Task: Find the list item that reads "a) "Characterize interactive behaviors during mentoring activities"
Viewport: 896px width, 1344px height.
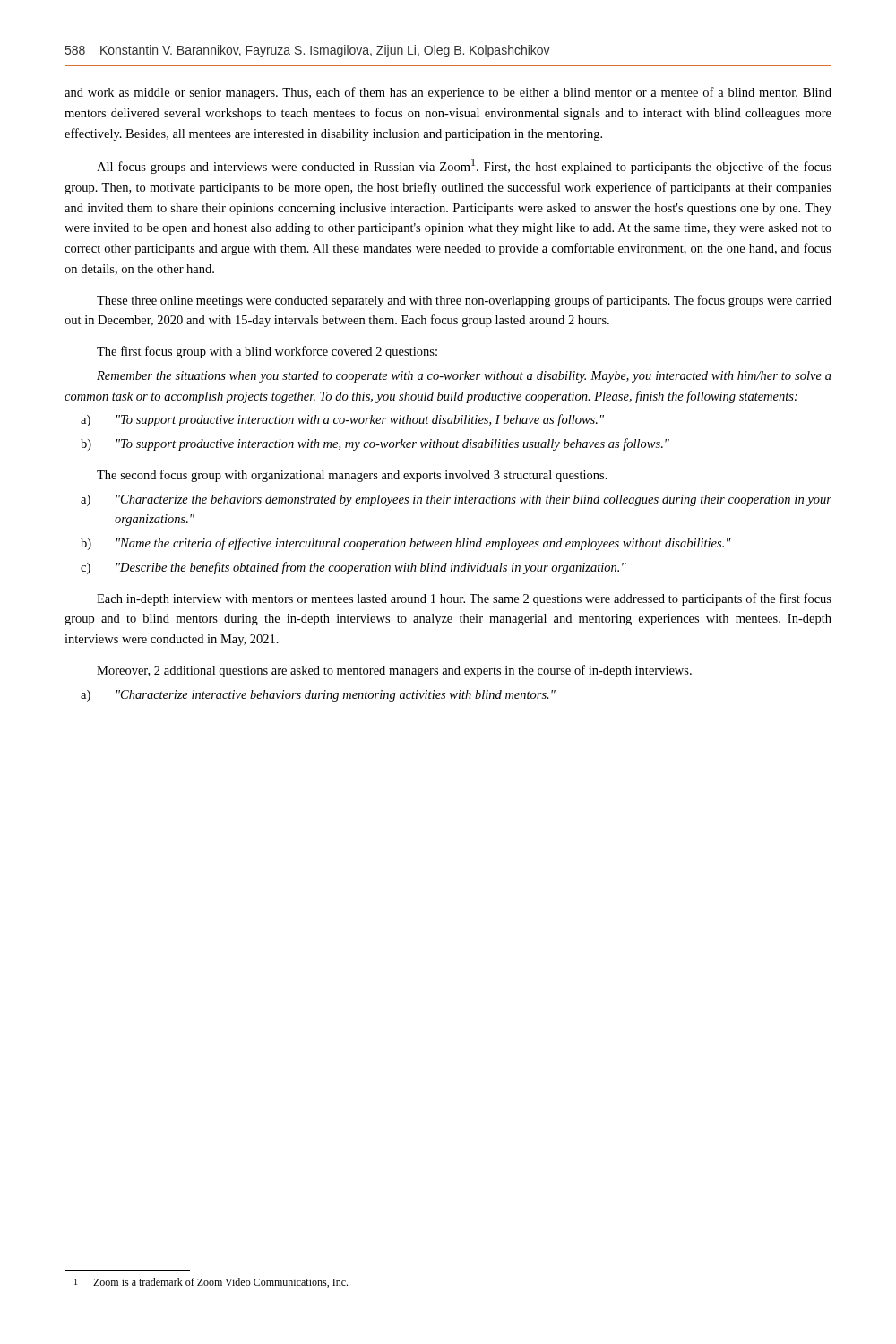Action: coord(318,694)
